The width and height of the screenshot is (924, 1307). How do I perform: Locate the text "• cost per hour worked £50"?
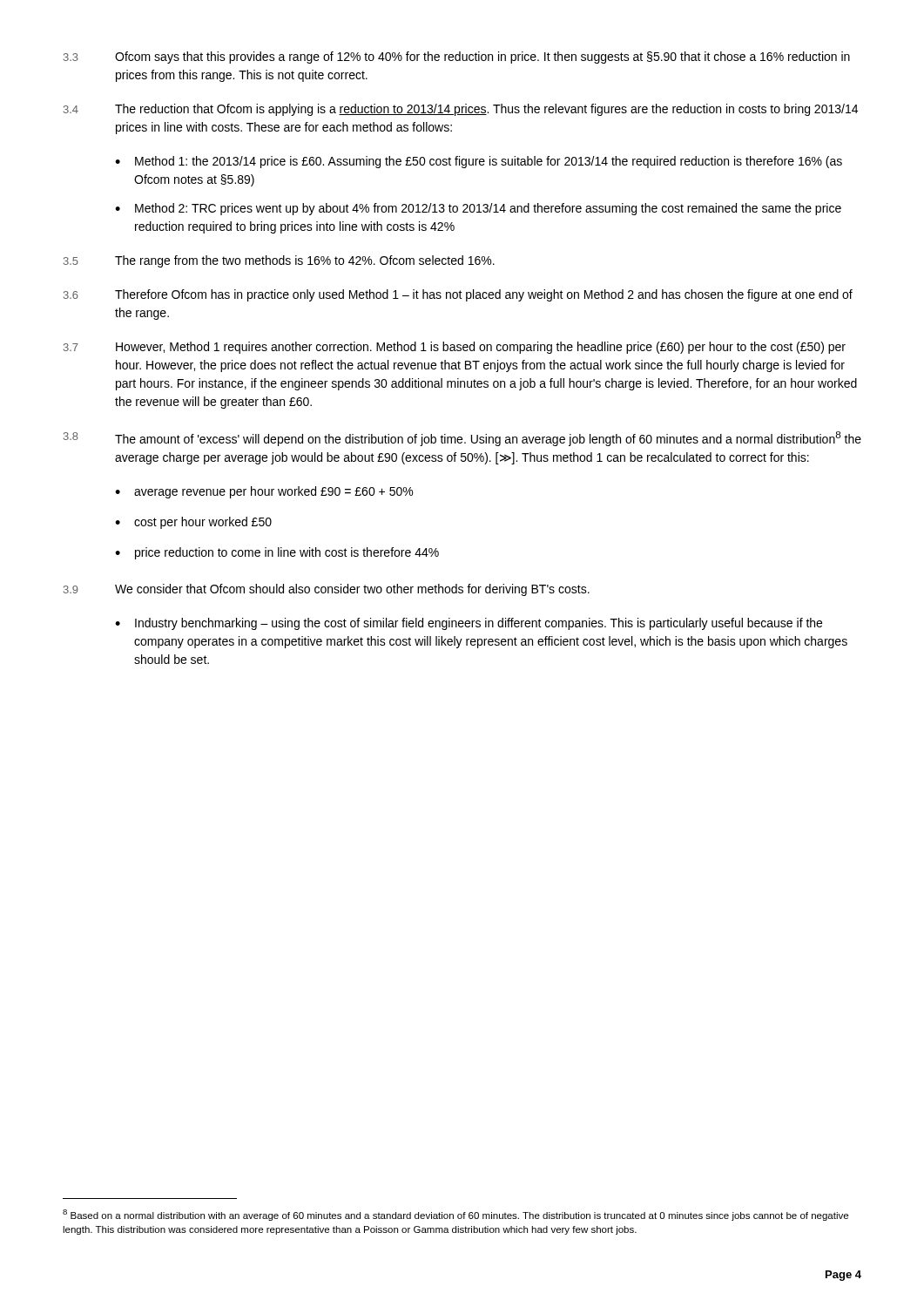click(x=193, y=523)
